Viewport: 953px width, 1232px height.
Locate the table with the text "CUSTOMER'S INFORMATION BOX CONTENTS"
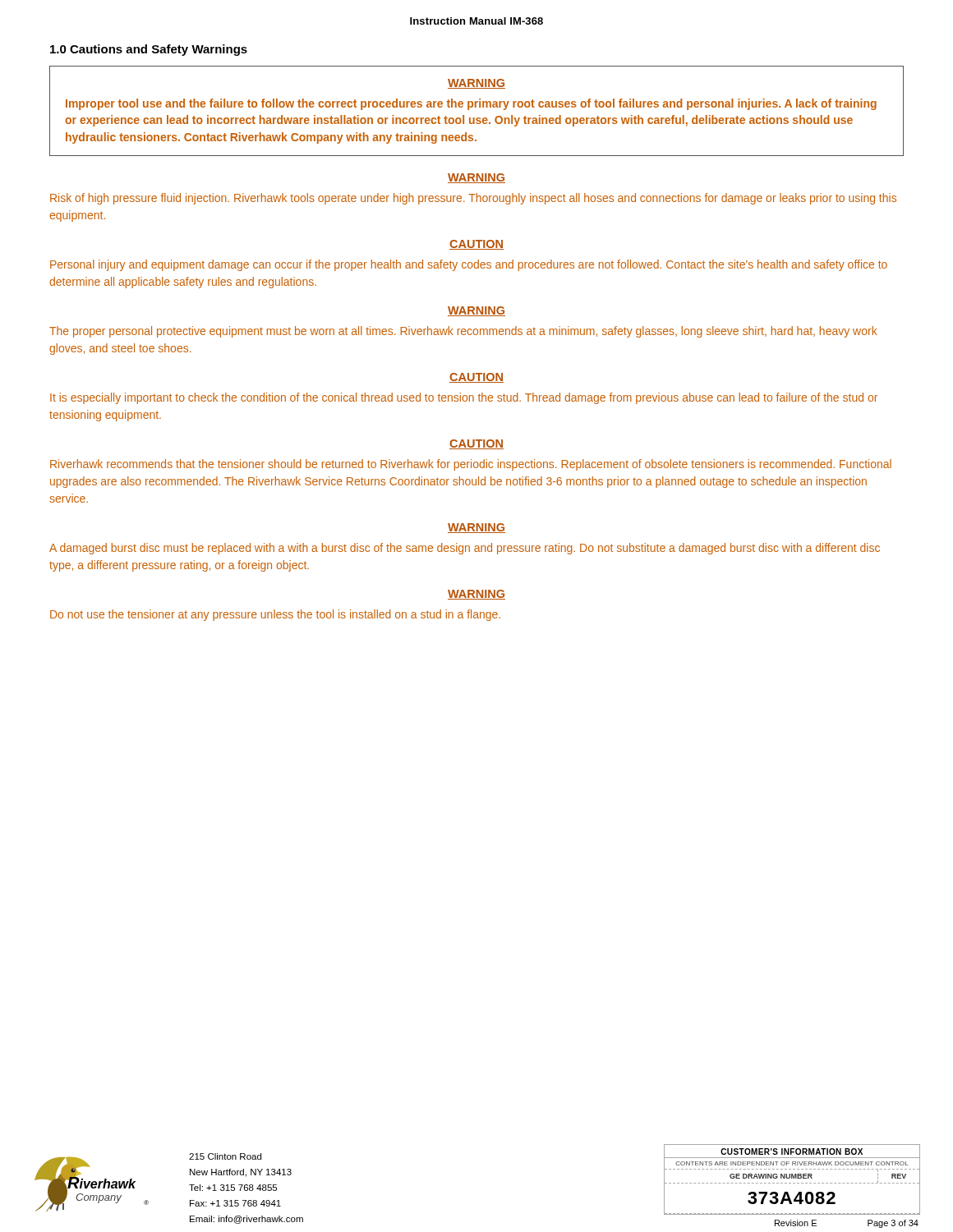[x=792, y=1179]
